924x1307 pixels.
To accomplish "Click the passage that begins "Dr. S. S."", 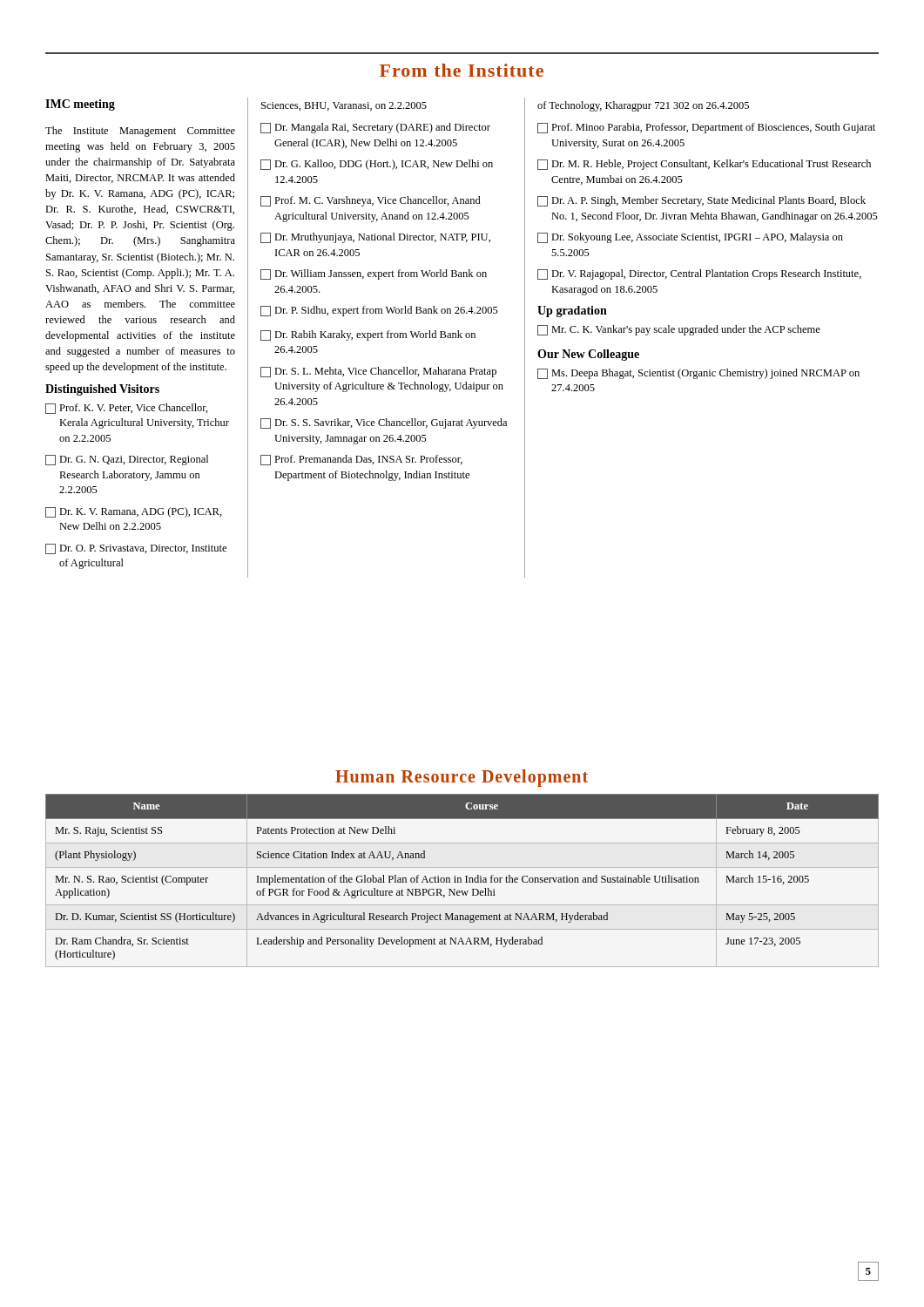I will (388, 431).
